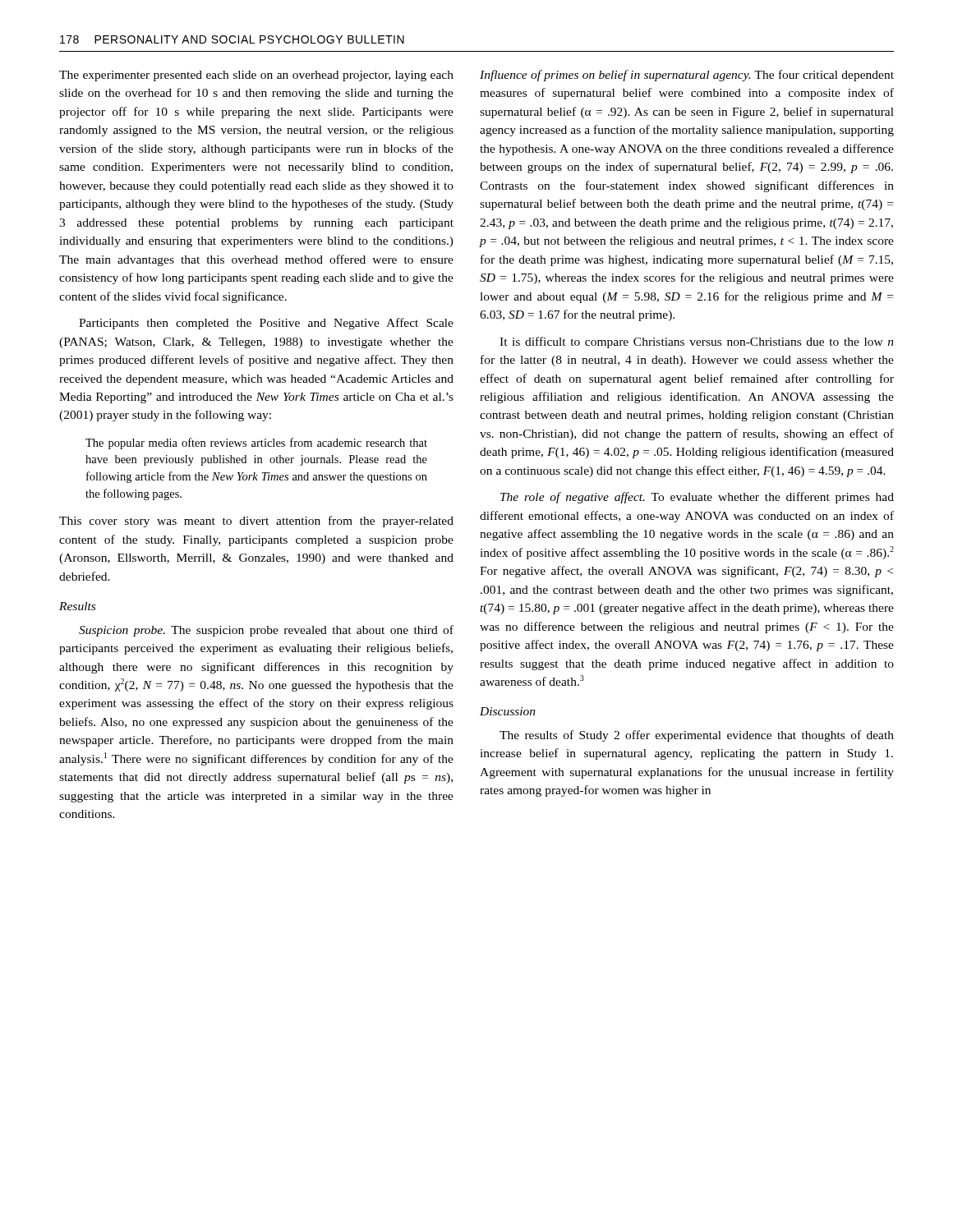Find the text block with the text "Influence of primes on belief in"
Screen dimensions: 1232x953
pos(687,195)
